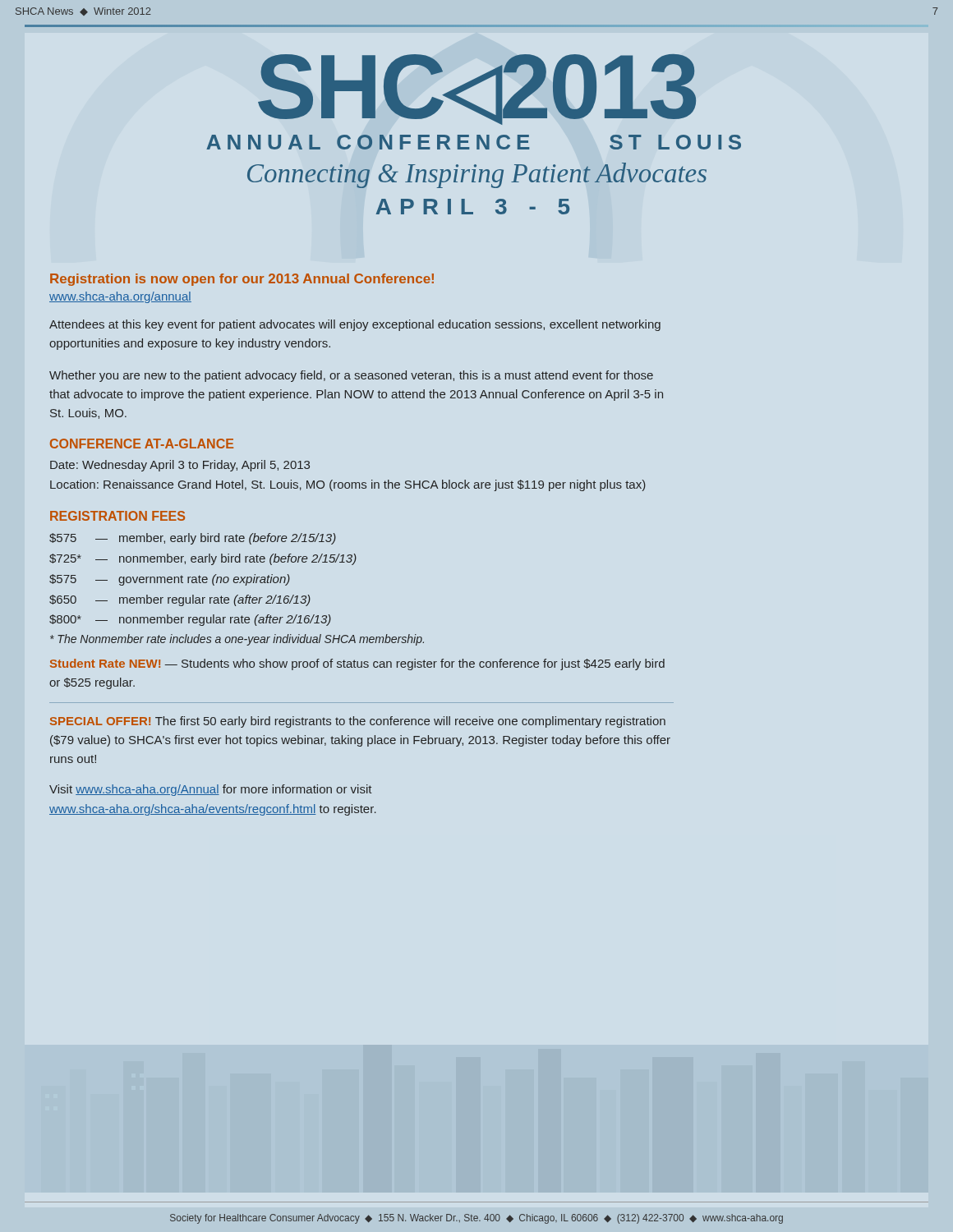This screenshot has width=953, height=1232.
Task: Navigate to the region starting "$725* — nonmember, early bird"
Action: tap(203, 559)
